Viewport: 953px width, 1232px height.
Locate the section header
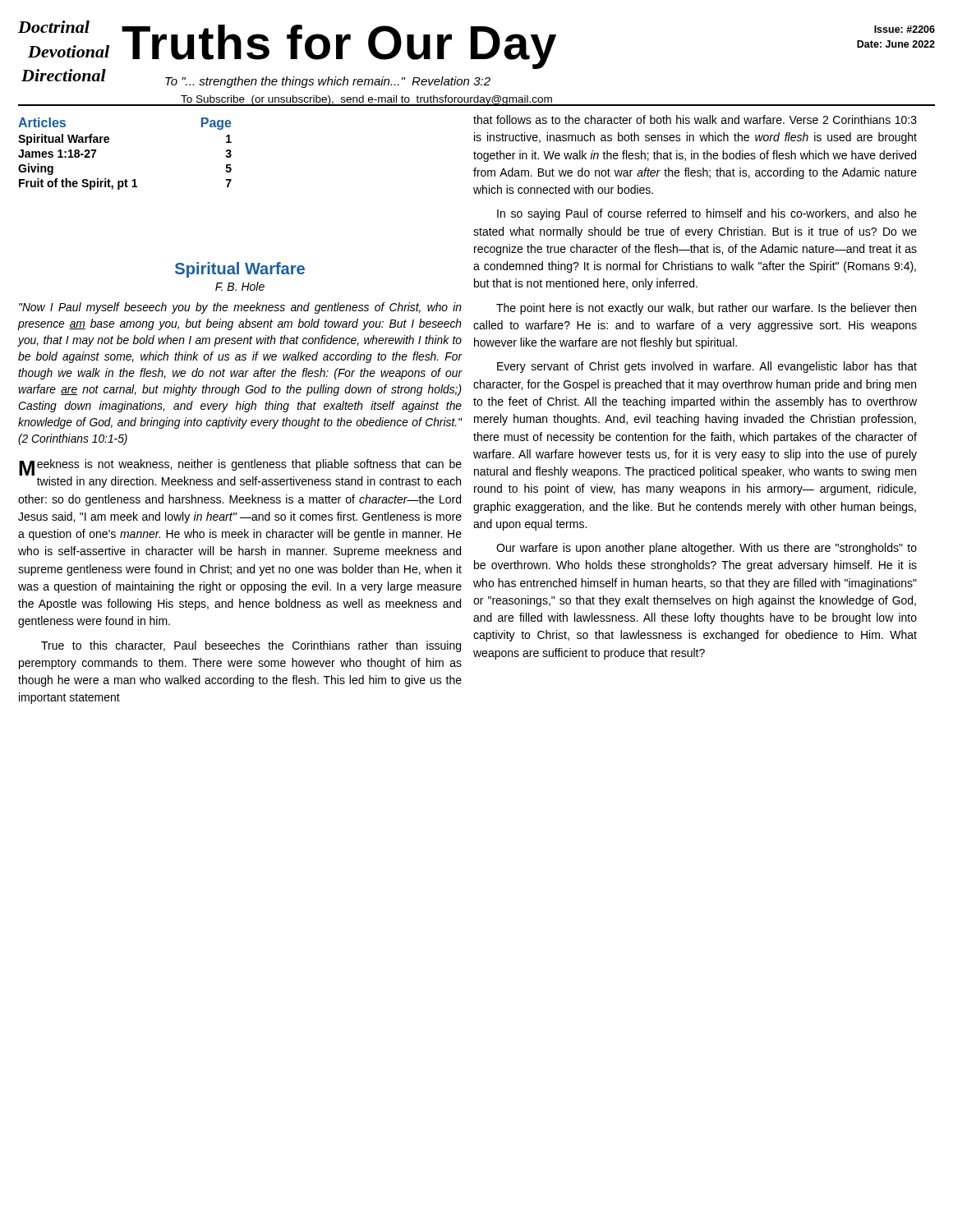tap(240, 269)
